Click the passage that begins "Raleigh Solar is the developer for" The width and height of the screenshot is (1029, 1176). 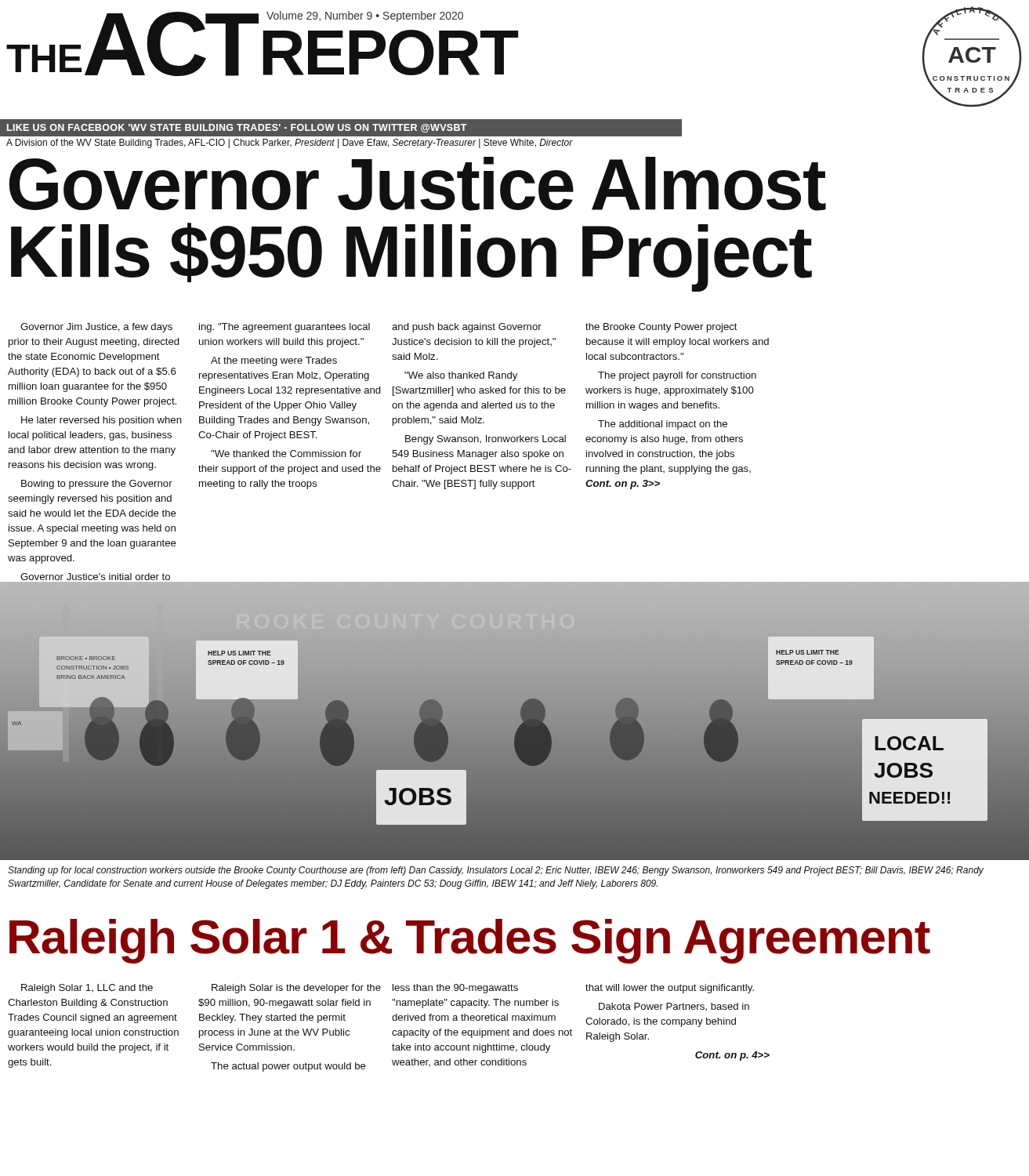coord(290,1027)
